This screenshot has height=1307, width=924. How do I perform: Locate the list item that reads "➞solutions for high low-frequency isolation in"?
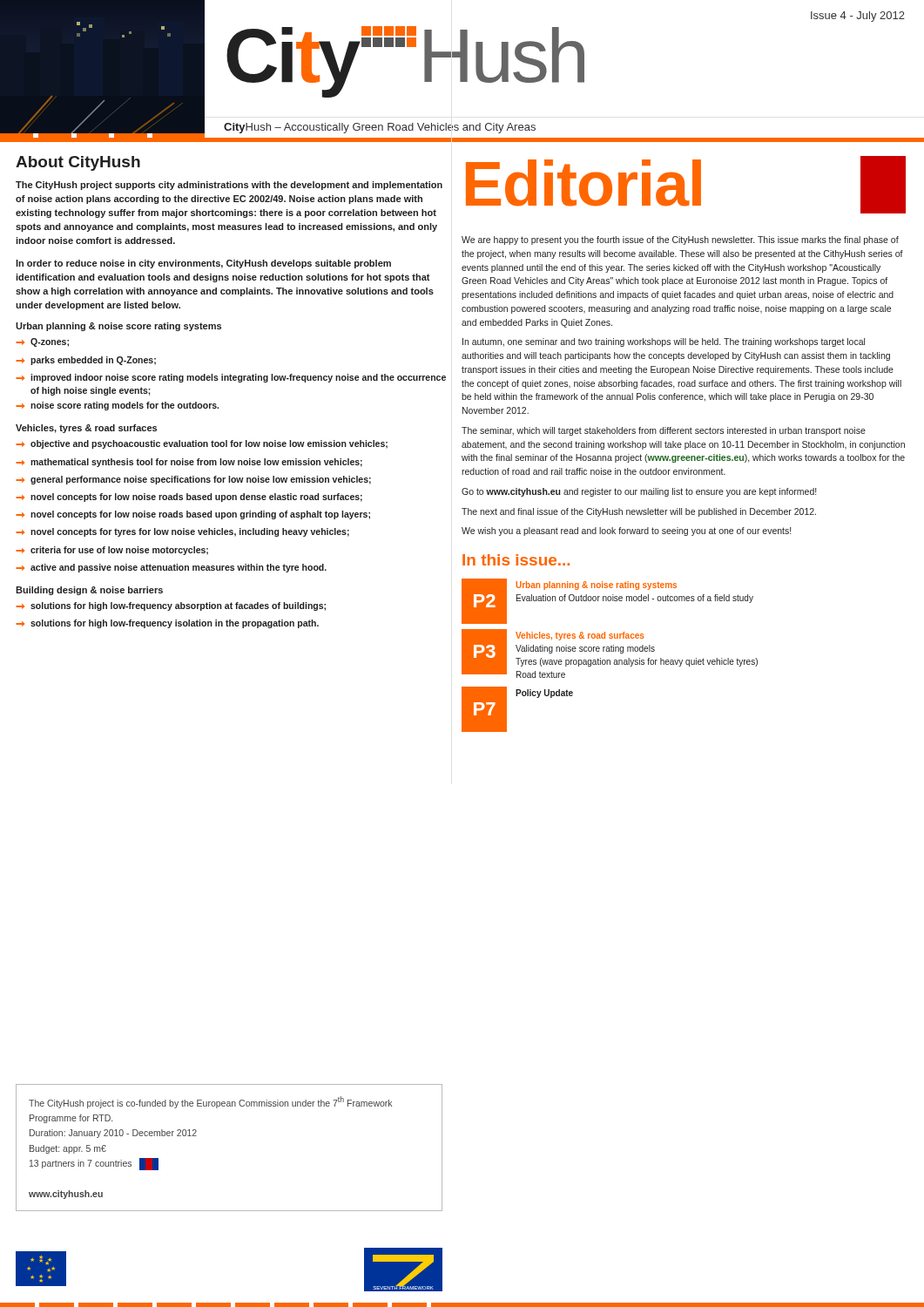[x=167, y=624]
